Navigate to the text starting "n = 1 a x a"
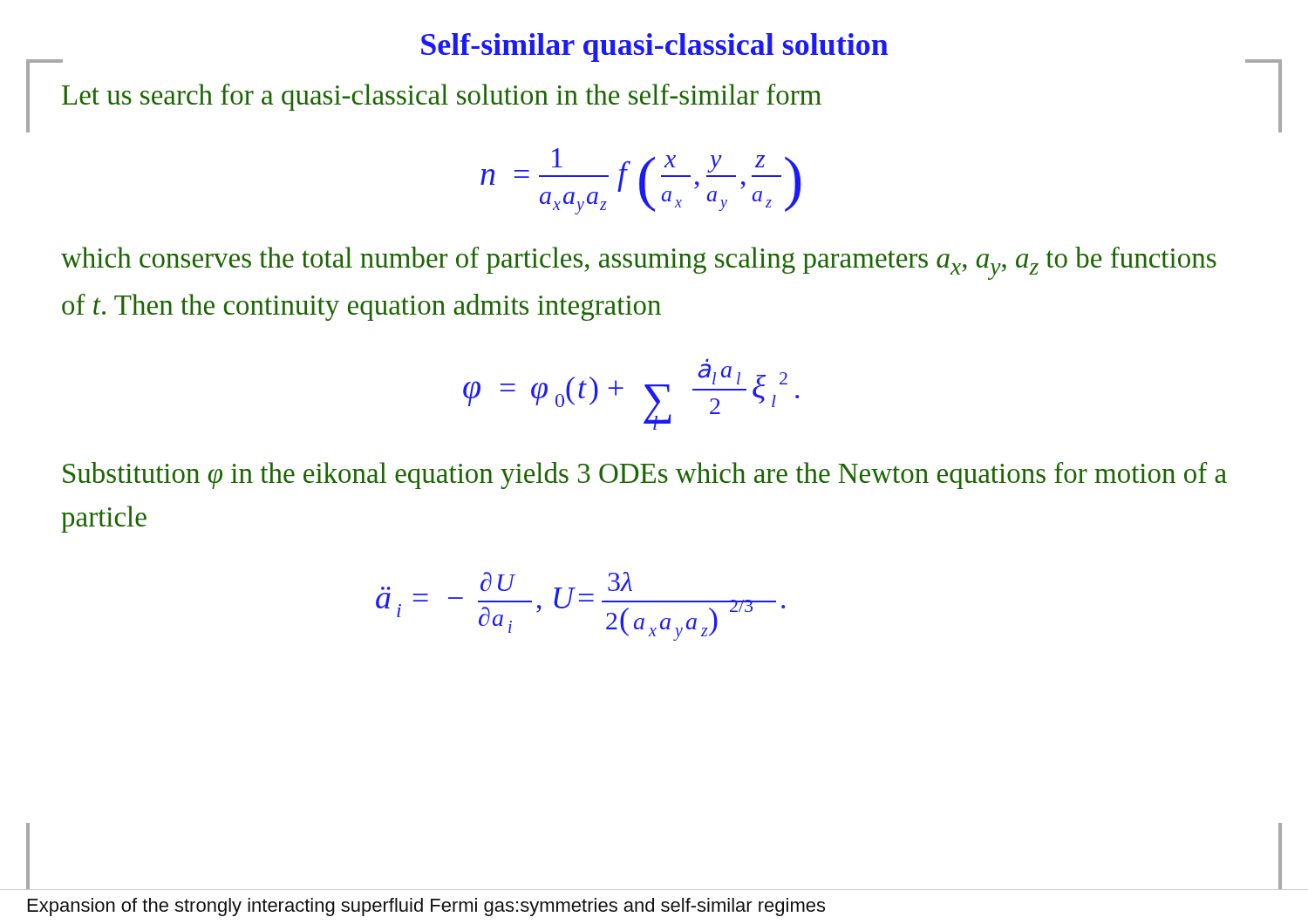1308x924 pixels. point(654,175)
